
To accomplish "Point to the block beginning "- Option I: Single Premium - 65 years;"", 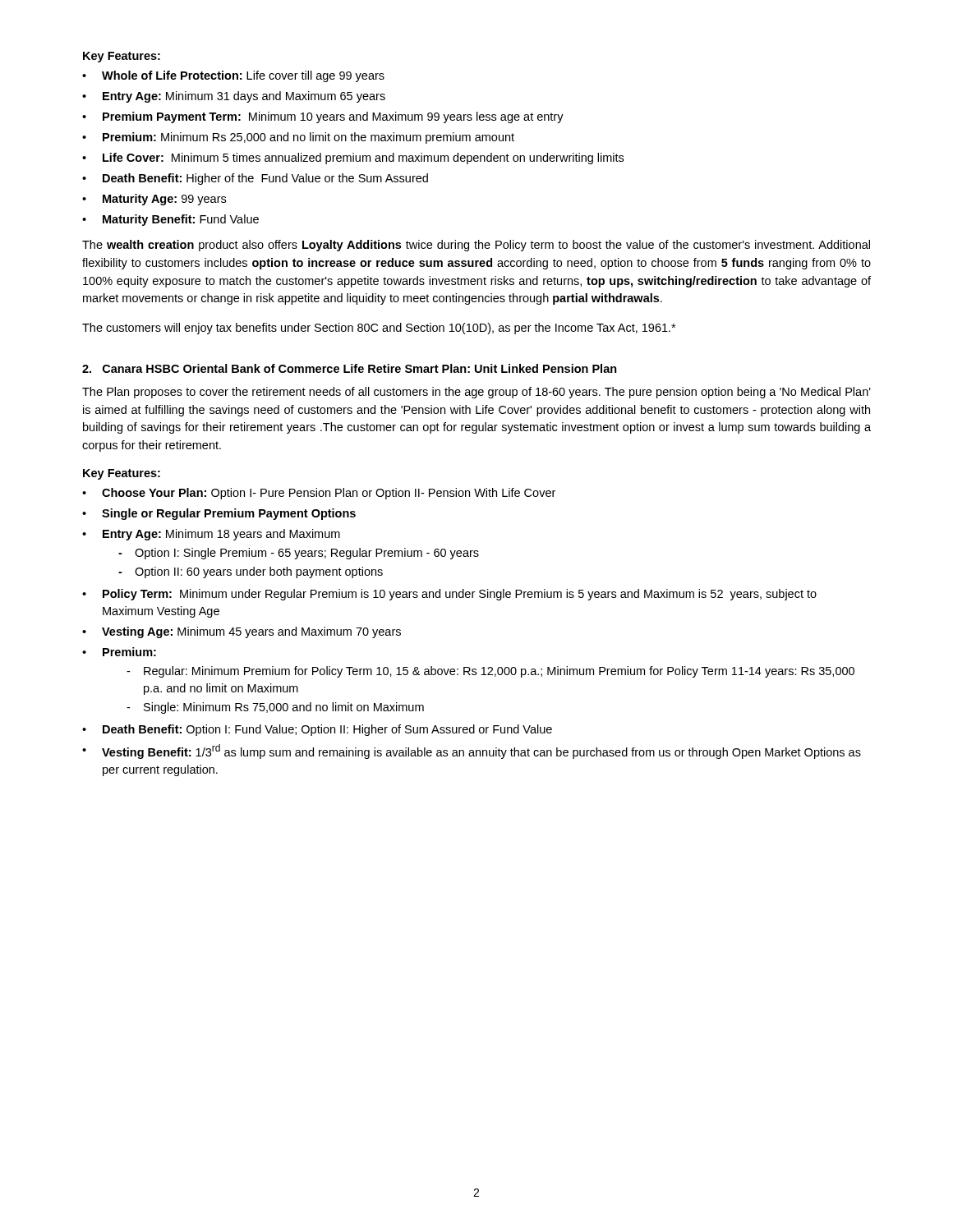I will click(x=299, y=553).
